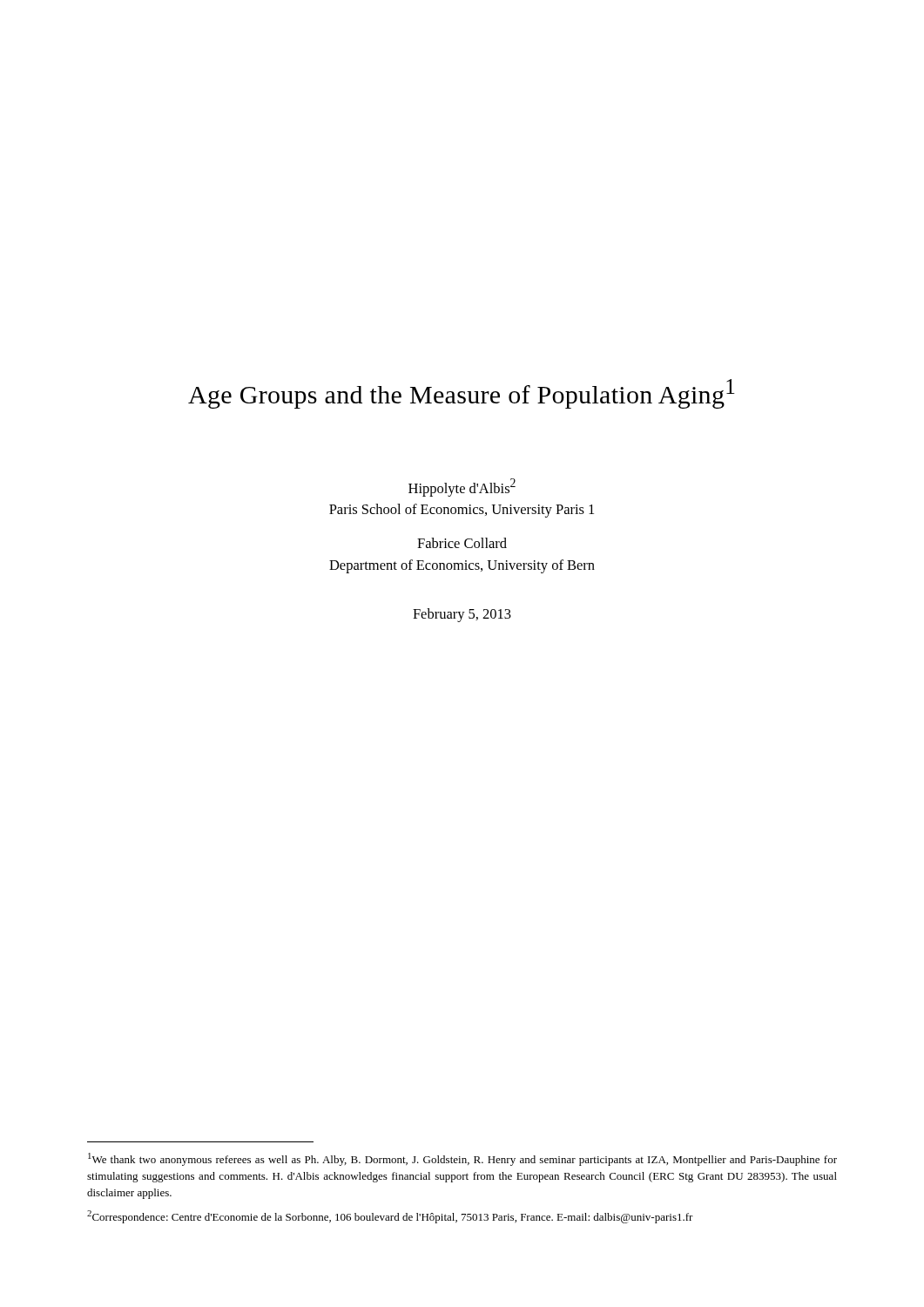Locate the title that opens with "Age Groups and the Measure of"
Viewport: 924px width, 1307px height.
(462, 392)
